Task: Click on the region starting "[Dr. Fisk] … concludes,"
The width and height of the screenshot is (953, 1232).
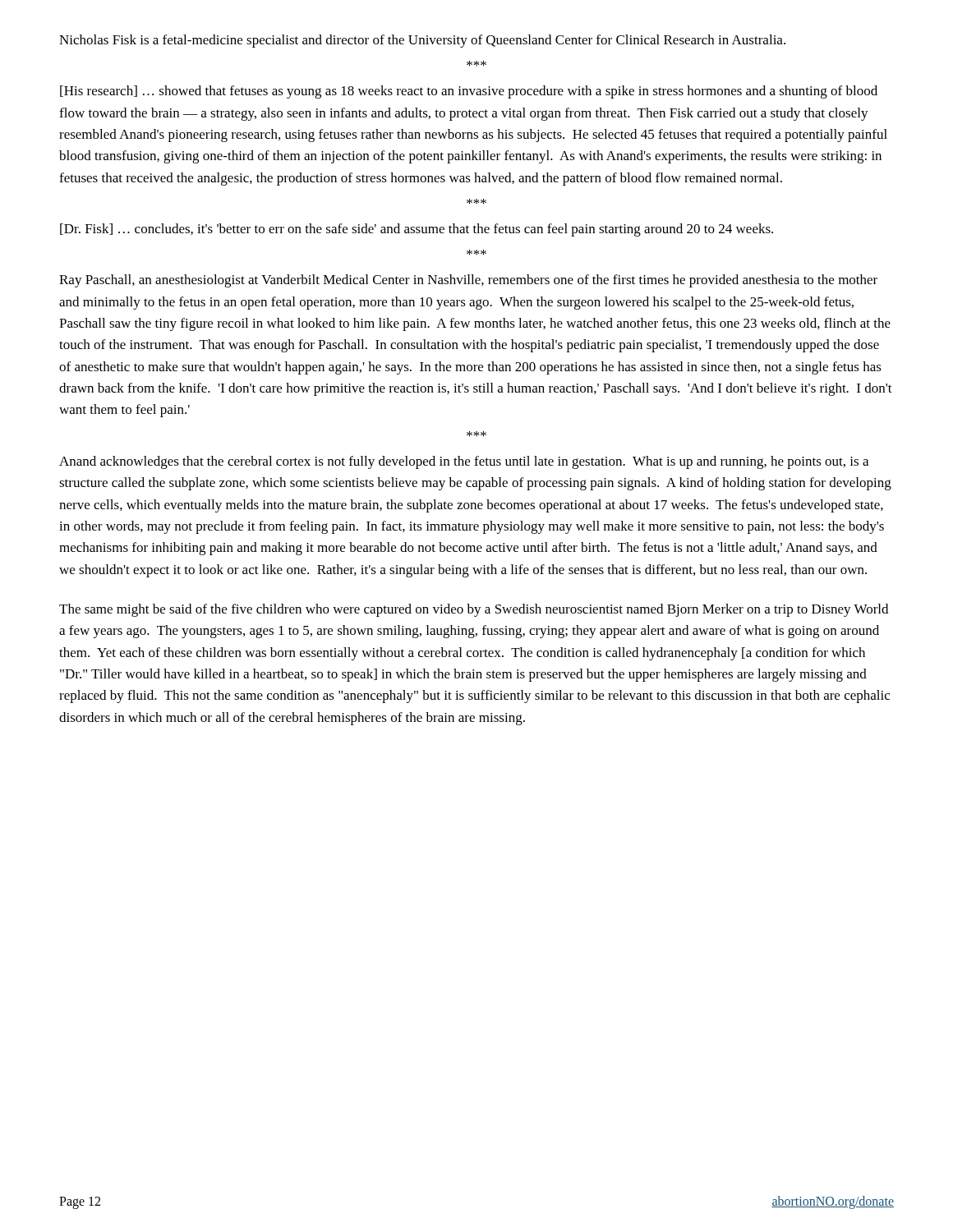Action: (417, 229)
